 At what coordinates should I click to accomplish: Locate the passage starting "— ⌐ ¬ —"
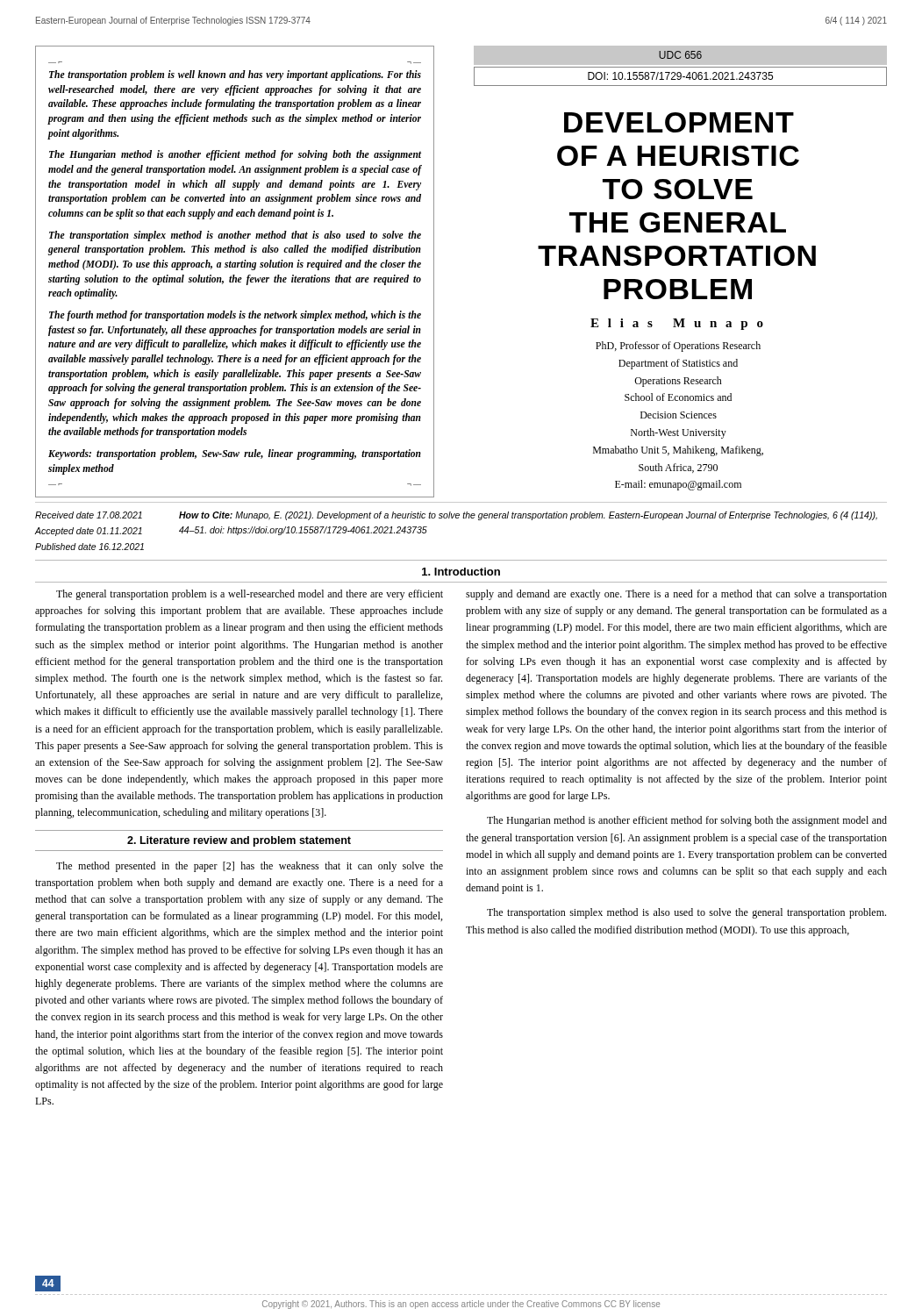[235, 273]
